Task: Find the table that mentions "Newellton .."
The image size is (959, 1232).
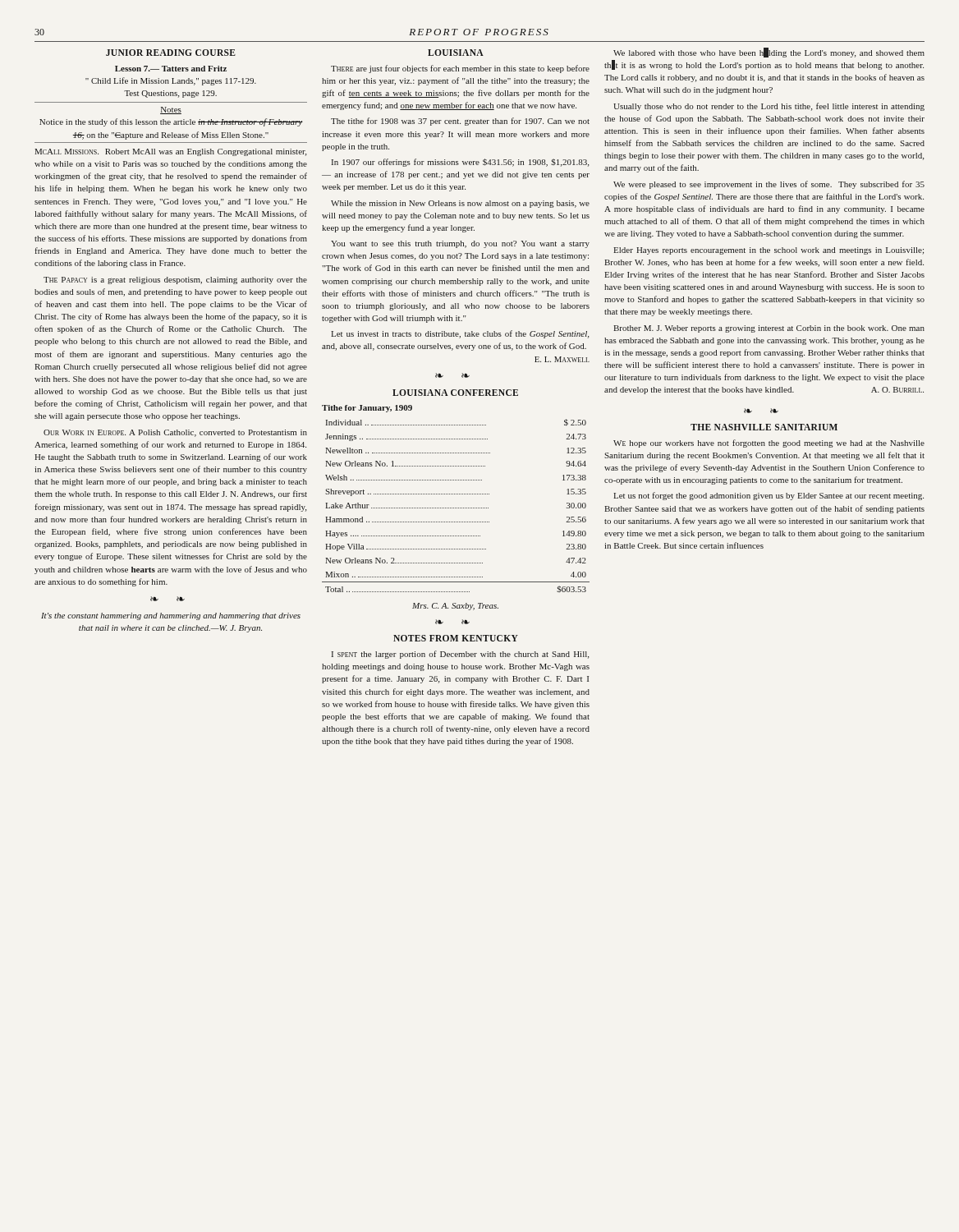Action: [x=456, y=506]
